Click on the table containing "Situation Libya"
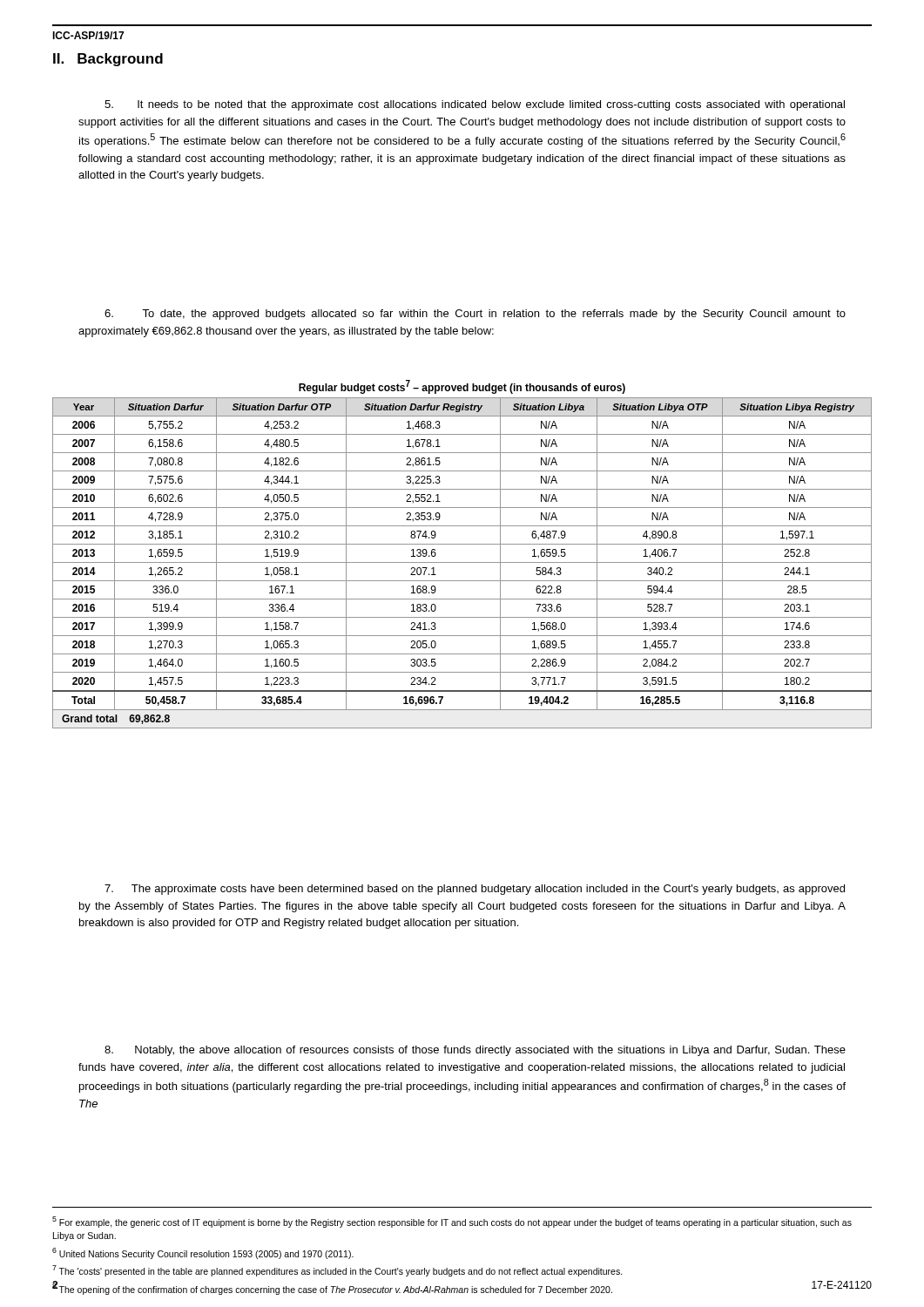The height and width of the screenshot is (1307, 924). click(x=462, y=554)
